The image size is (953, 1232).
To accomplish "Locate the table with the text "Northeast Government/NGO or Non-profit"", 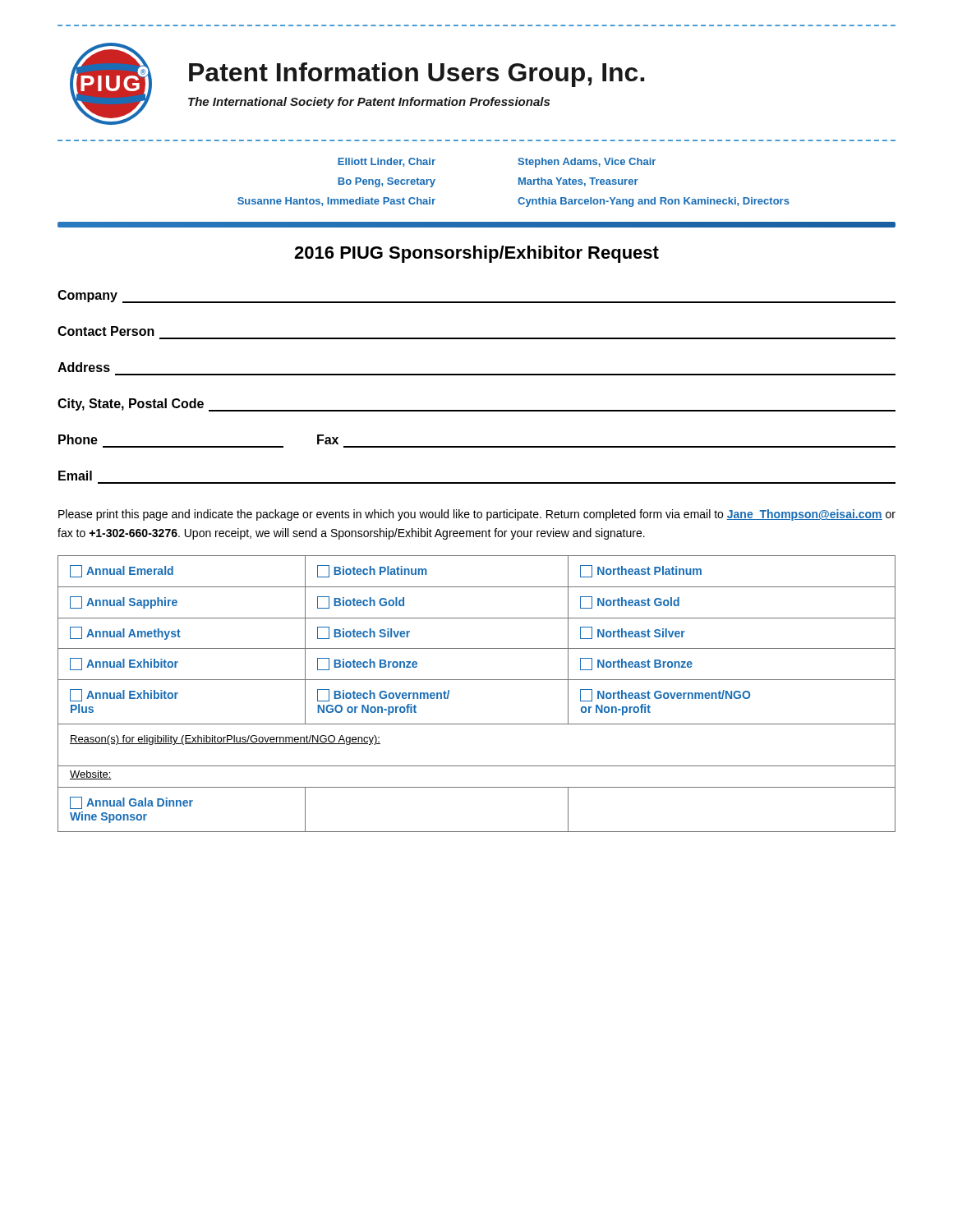I will coord(476,694).
